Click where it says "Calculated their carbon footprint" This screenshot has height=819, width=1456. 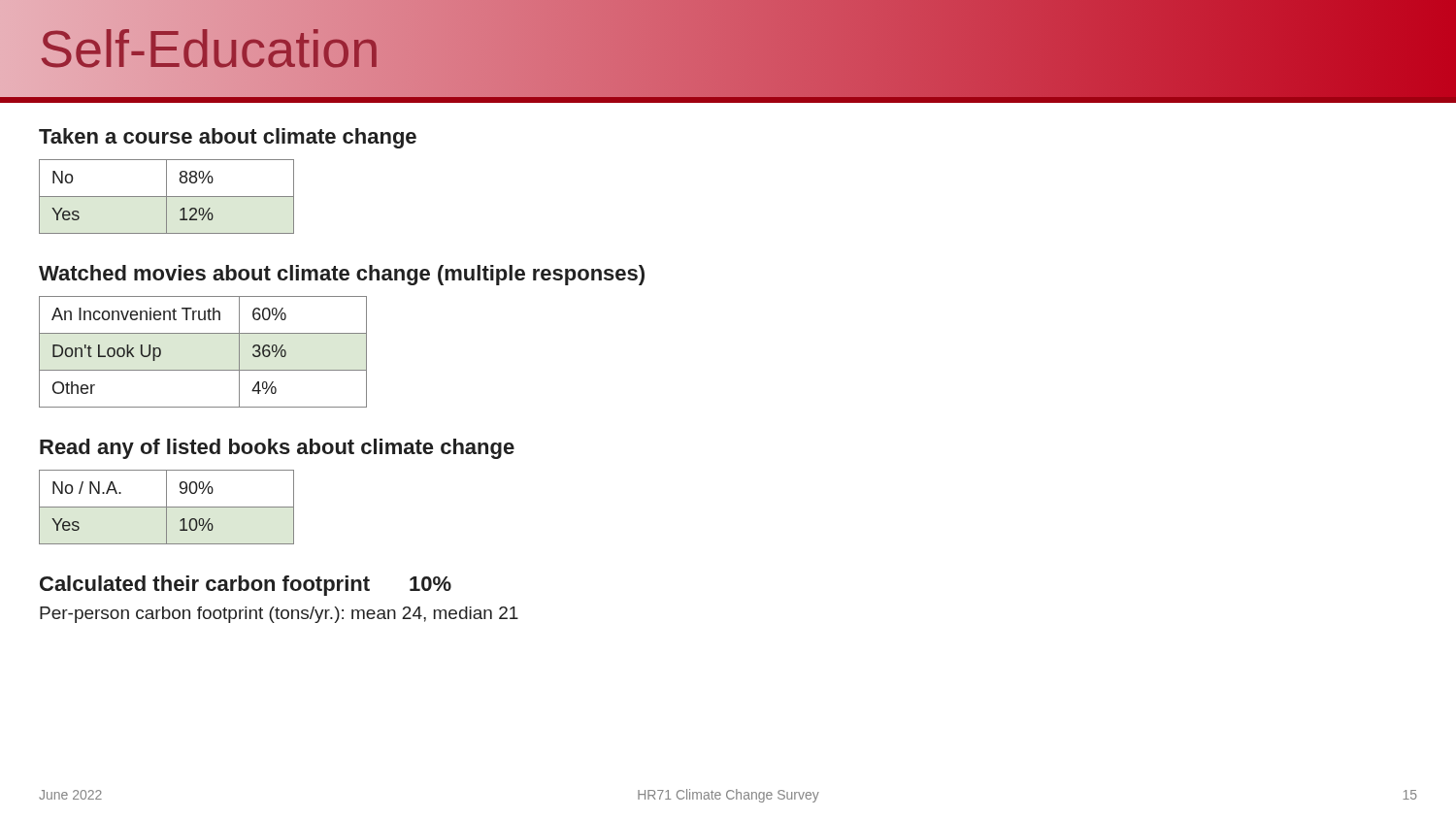[204, 584]
